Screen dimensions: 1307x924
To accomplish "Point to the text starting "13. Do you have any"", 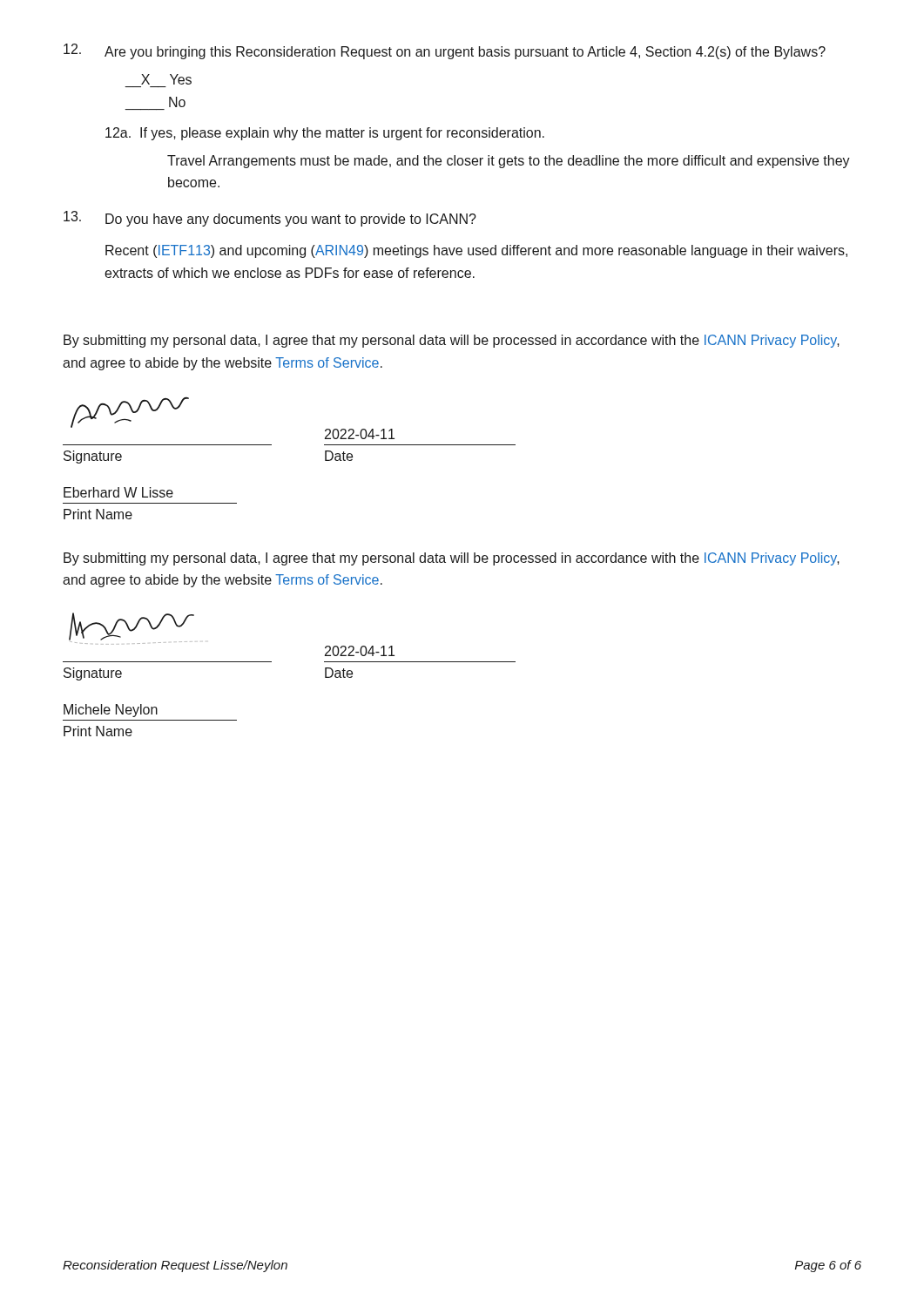I will [462, 220].
